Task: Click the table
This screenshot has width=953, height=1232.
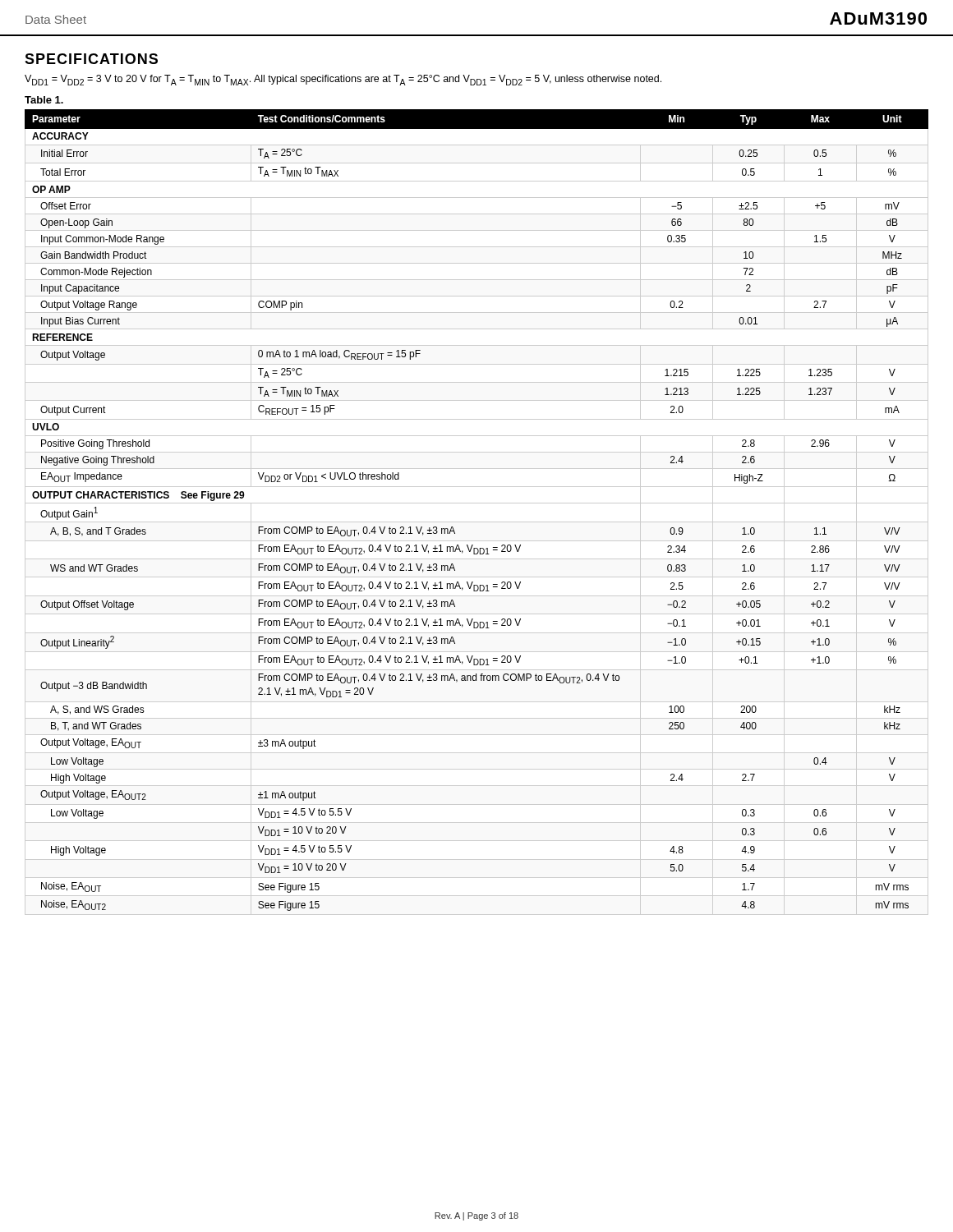Action: [x=476, y=512]
